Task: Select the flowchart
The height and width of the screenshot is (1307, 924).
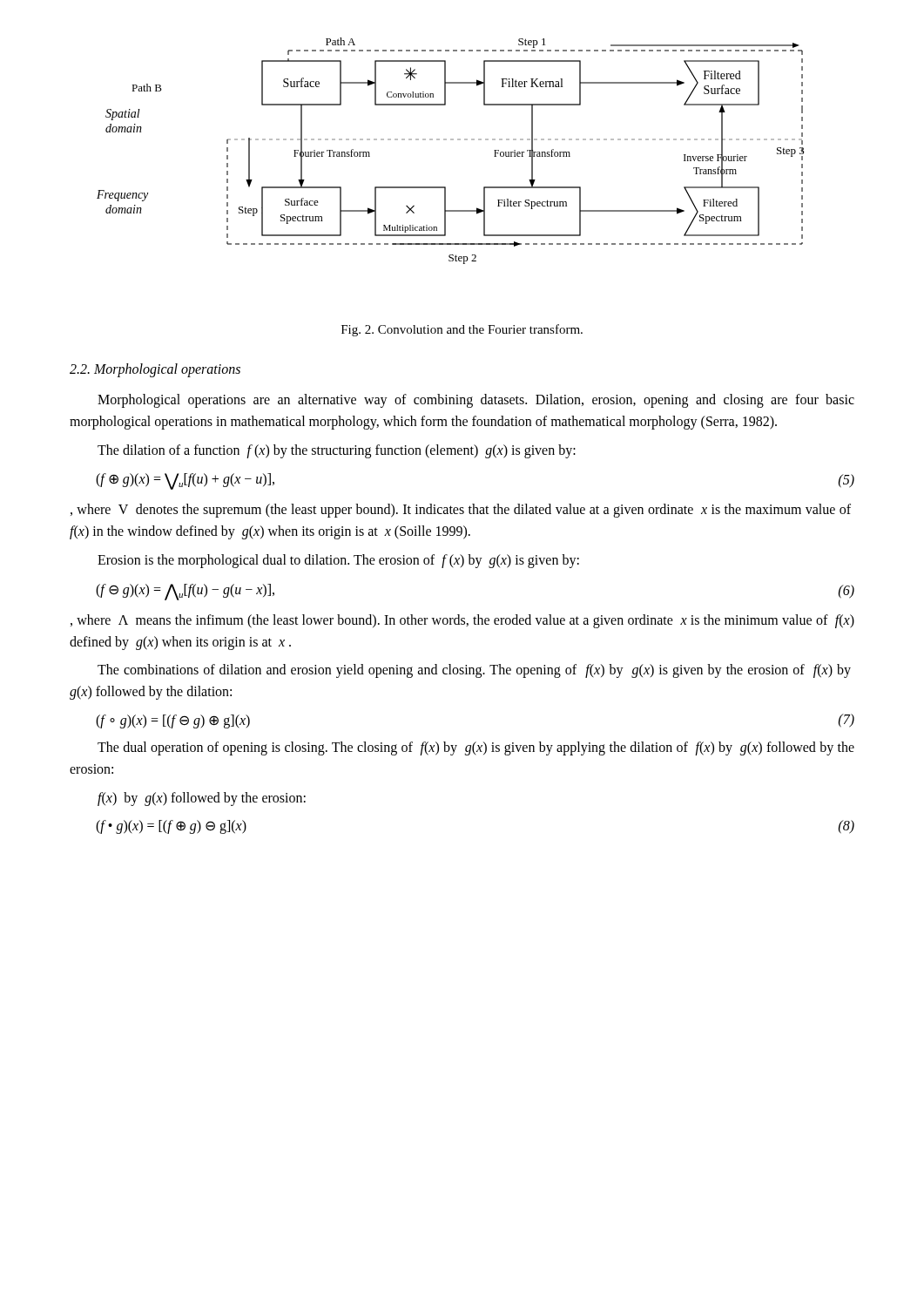Action: (x=462, y=172)
